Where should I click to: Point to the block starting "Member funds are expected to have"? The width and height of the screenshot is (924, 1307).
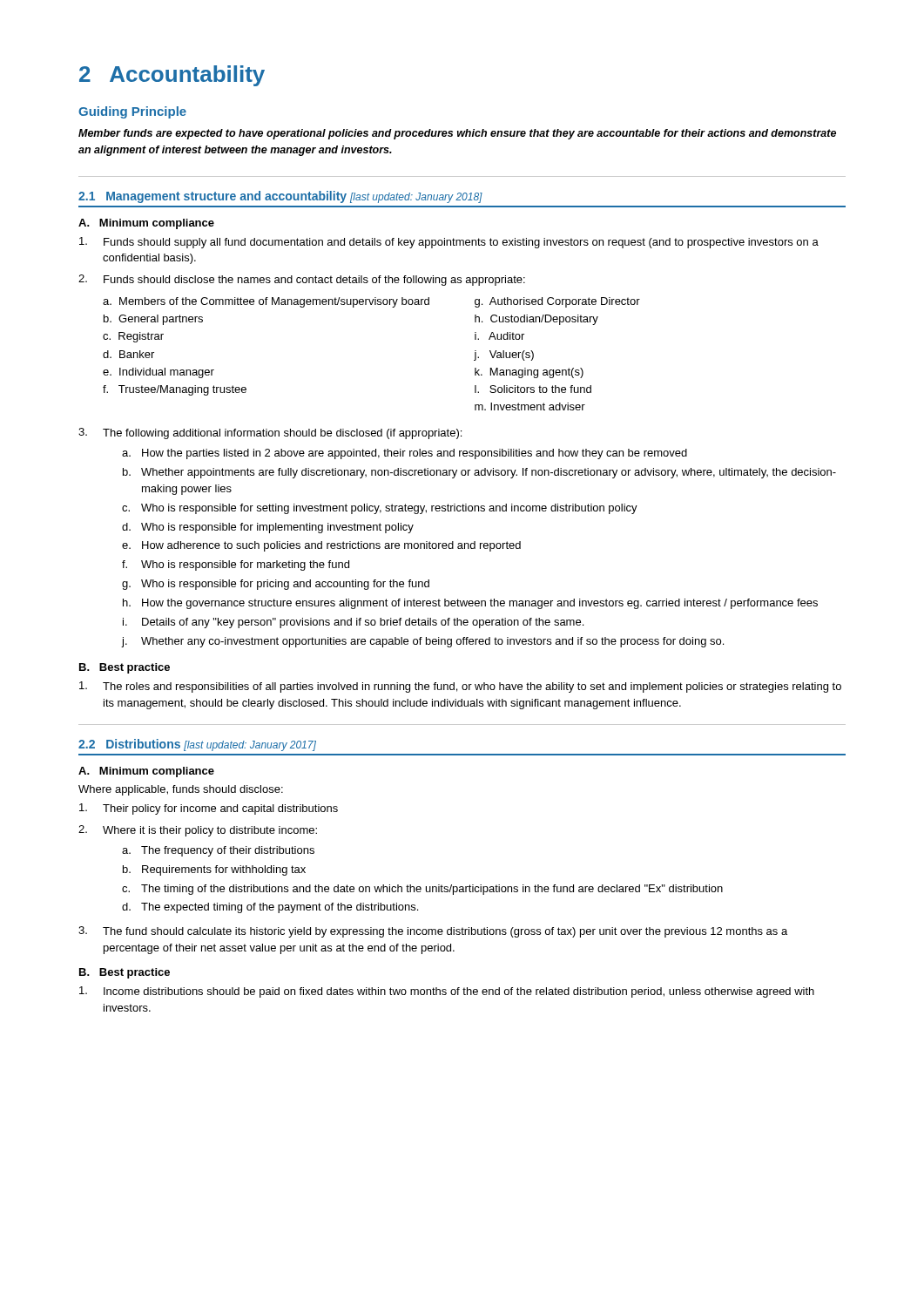pos(462,142)
